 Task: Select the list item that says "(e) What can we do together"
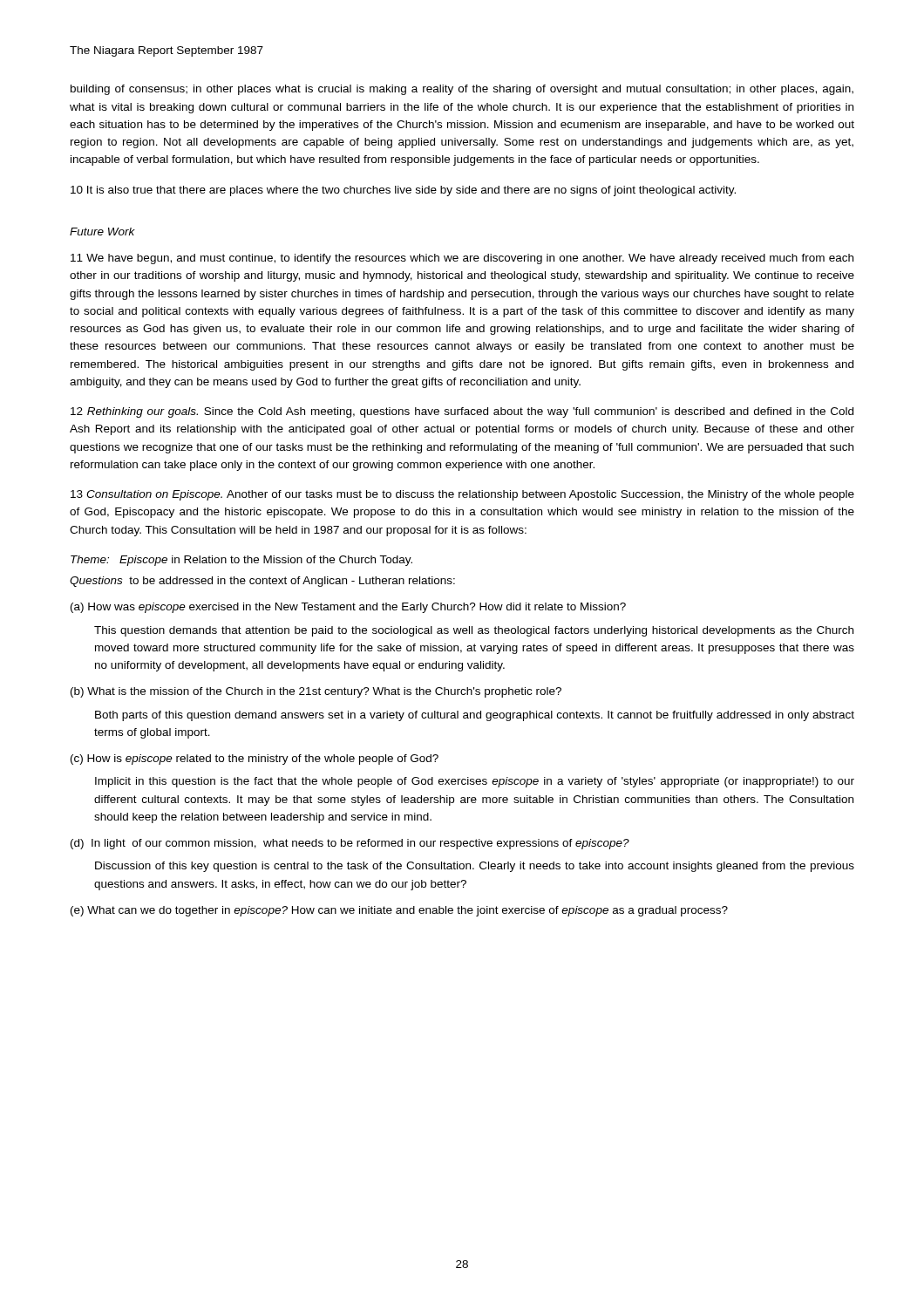click(399, 910)
